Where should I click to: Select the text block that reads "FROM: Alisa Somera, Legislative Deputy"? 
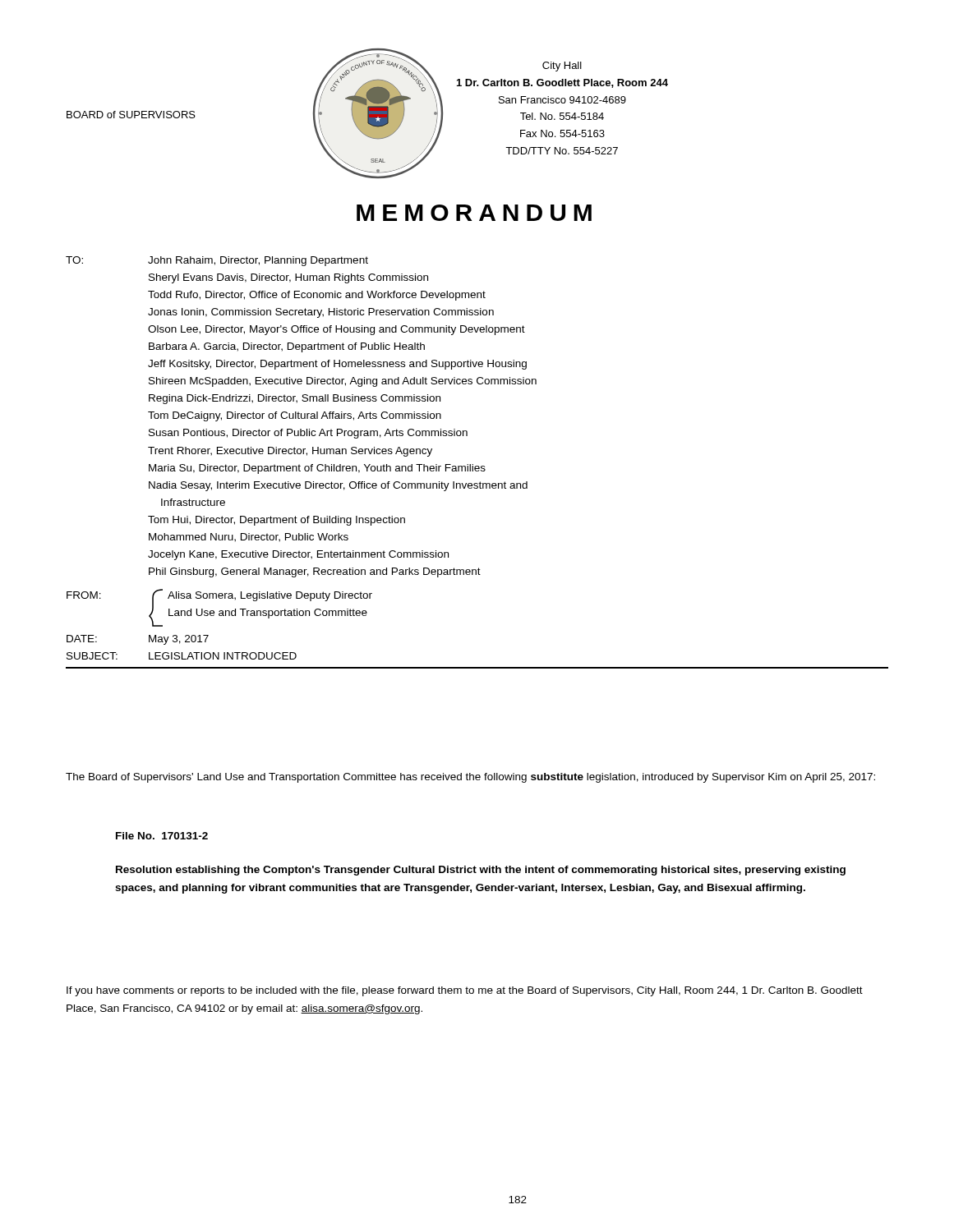pos(219,608)
